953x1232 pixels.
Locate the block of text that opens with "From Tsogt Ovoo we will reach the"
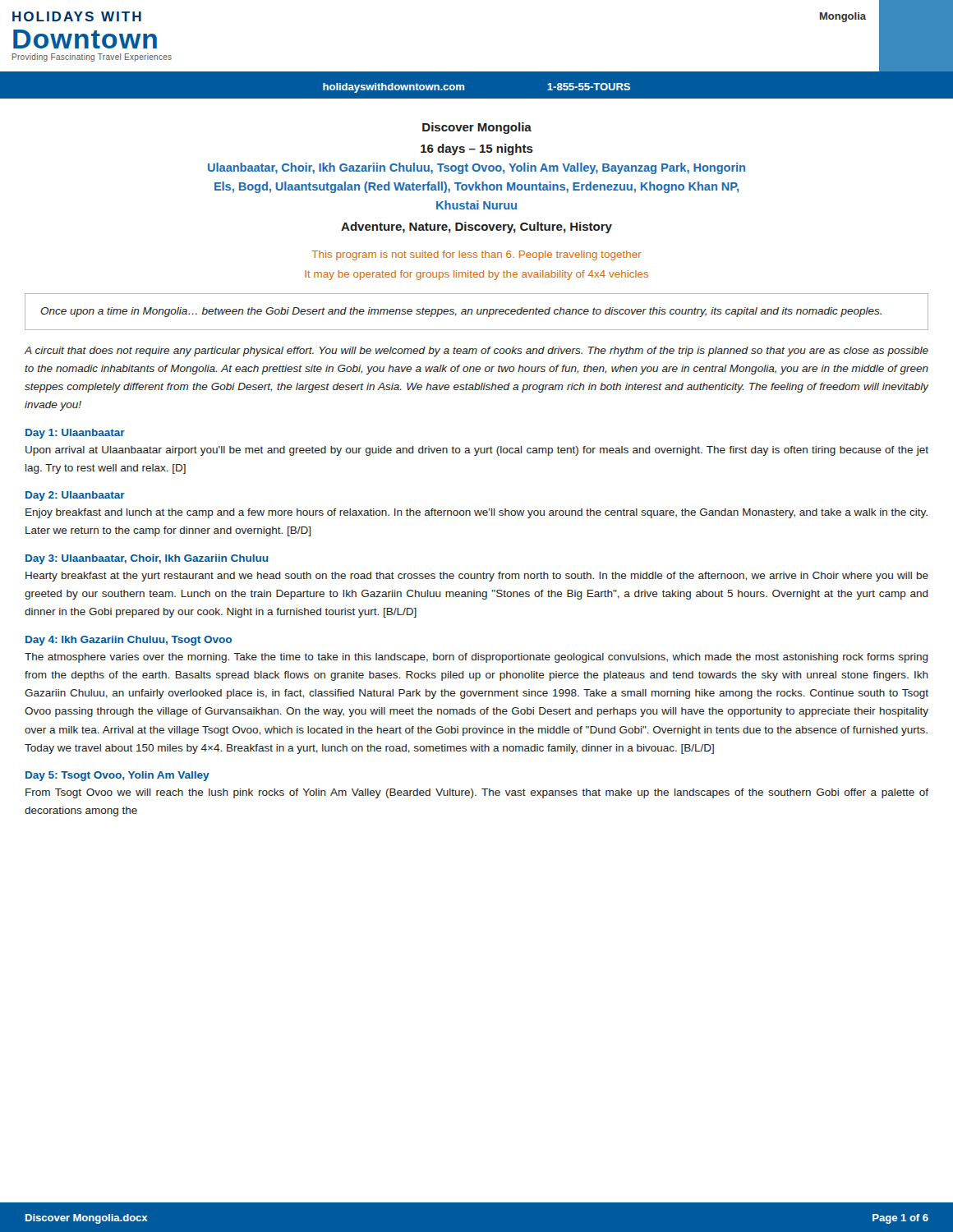(x=476, y=801)
